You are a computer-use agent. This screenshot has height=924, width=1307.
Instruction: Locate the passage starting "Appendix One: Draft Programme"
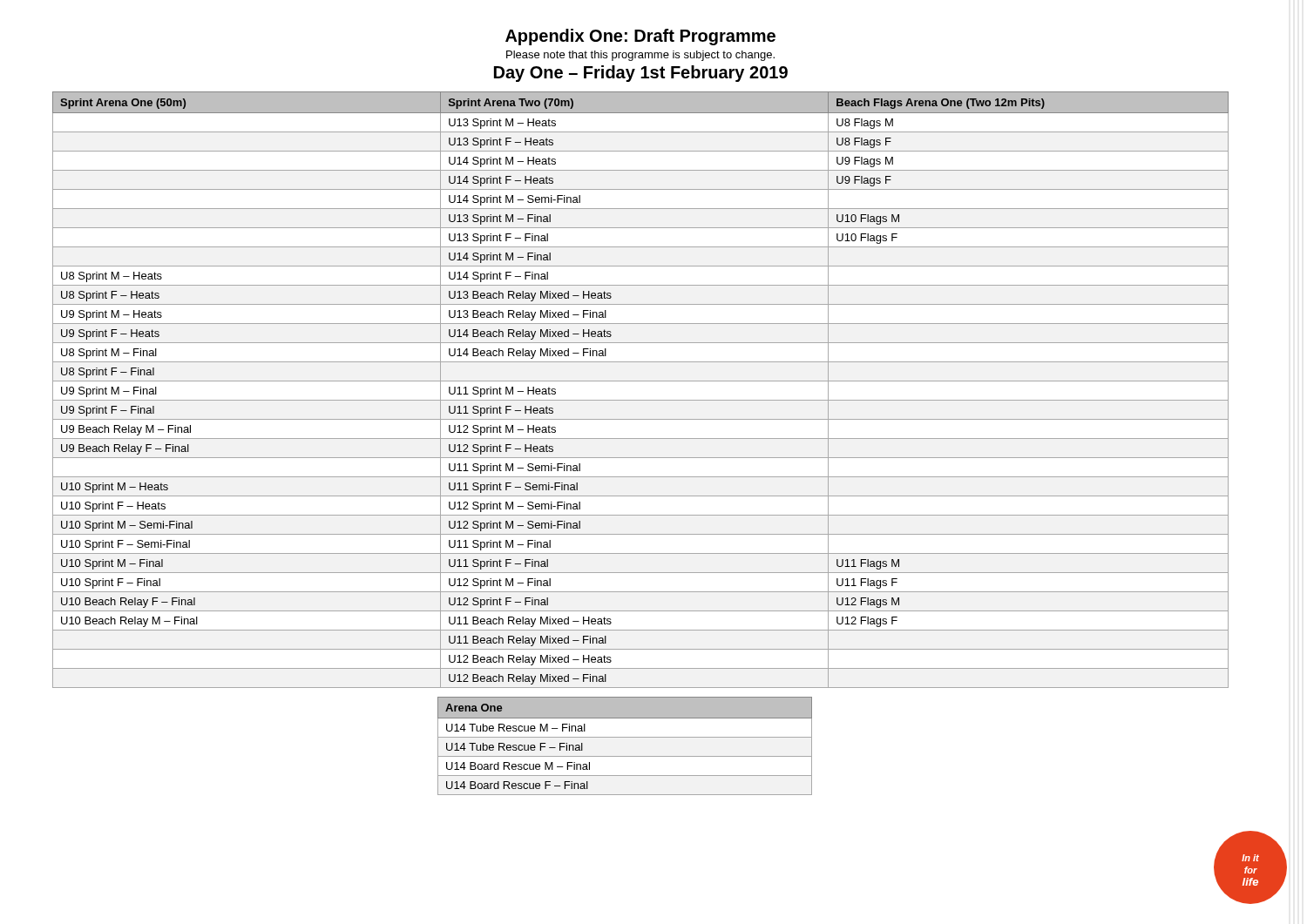click(x=640, y=36)
